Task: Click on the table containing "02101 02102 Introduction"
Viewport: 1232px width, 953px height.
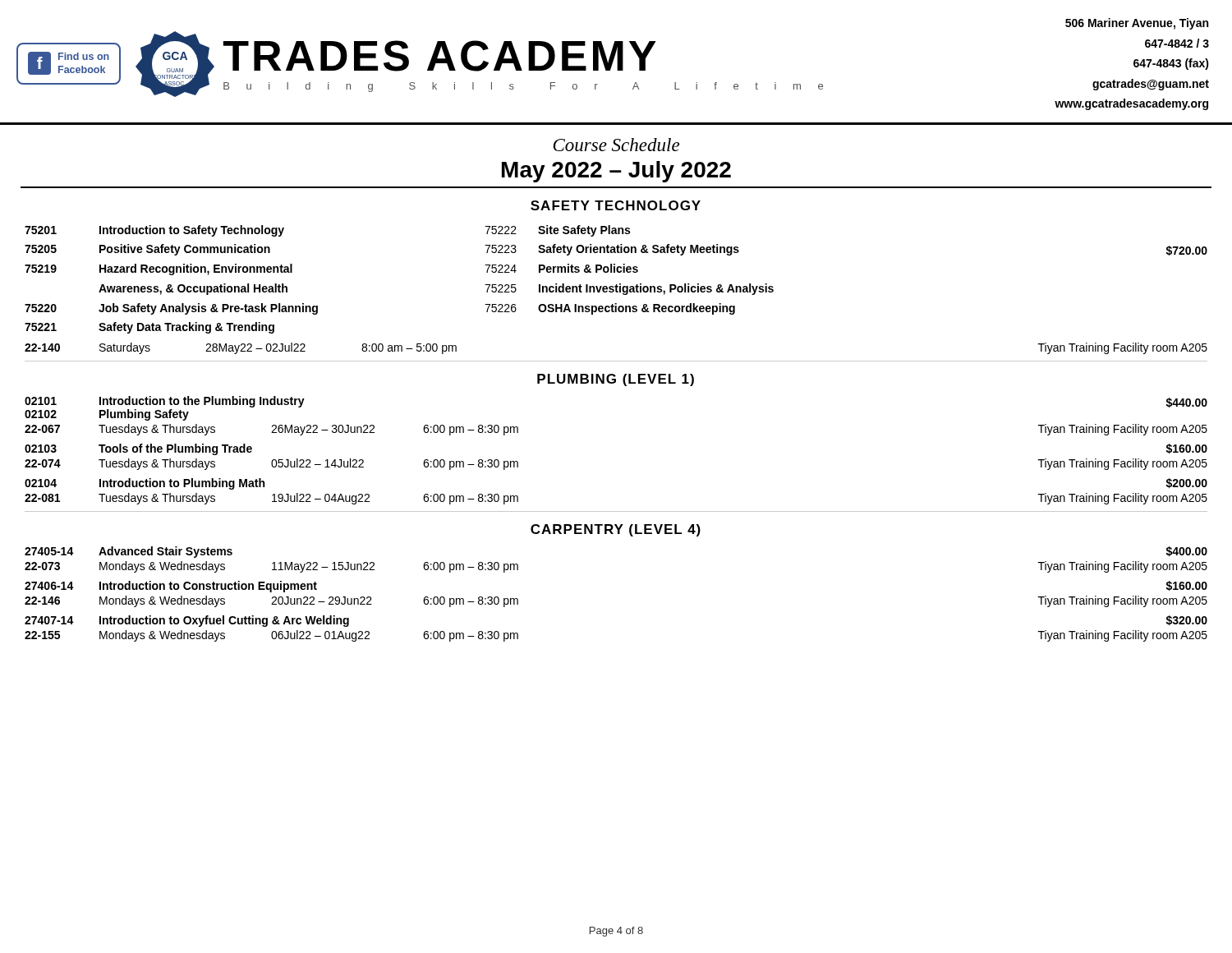Action: pyautogui.click(x=616, y=450)
